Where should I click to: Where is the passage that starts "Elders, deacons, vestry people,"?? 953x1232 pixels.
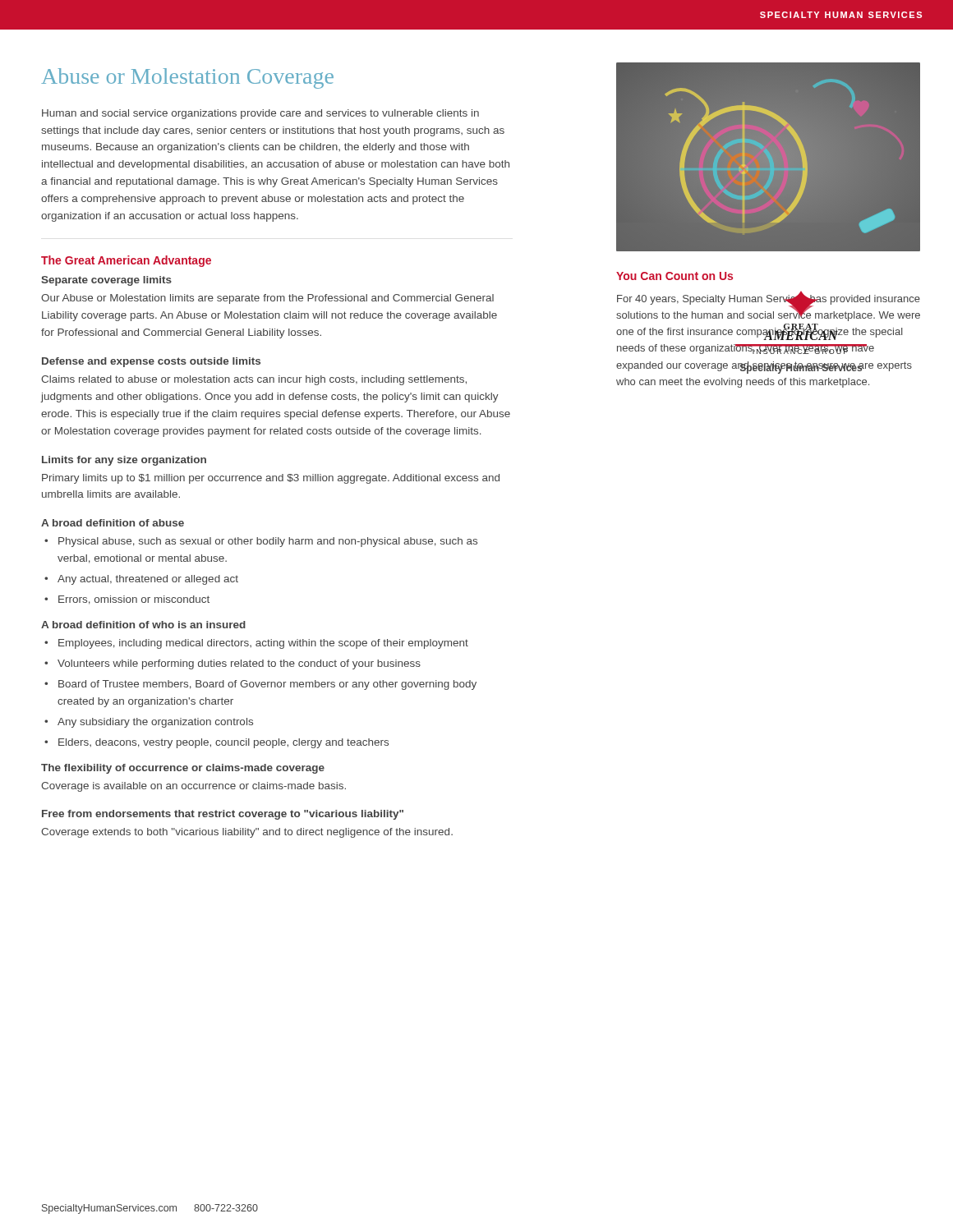[x=277, y=743]
